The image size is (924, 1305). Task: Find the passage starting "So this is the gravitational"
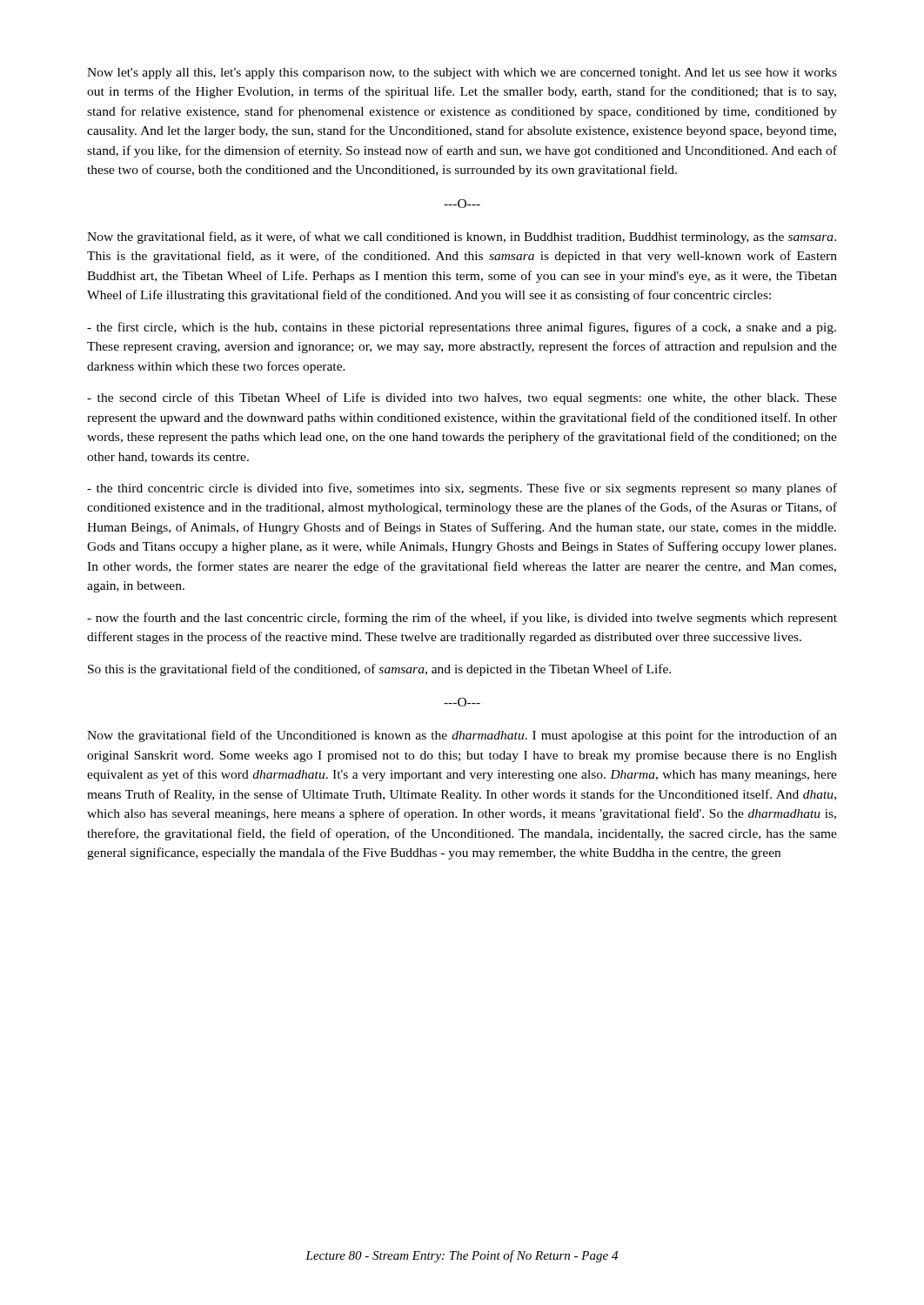tap(379, 668)
